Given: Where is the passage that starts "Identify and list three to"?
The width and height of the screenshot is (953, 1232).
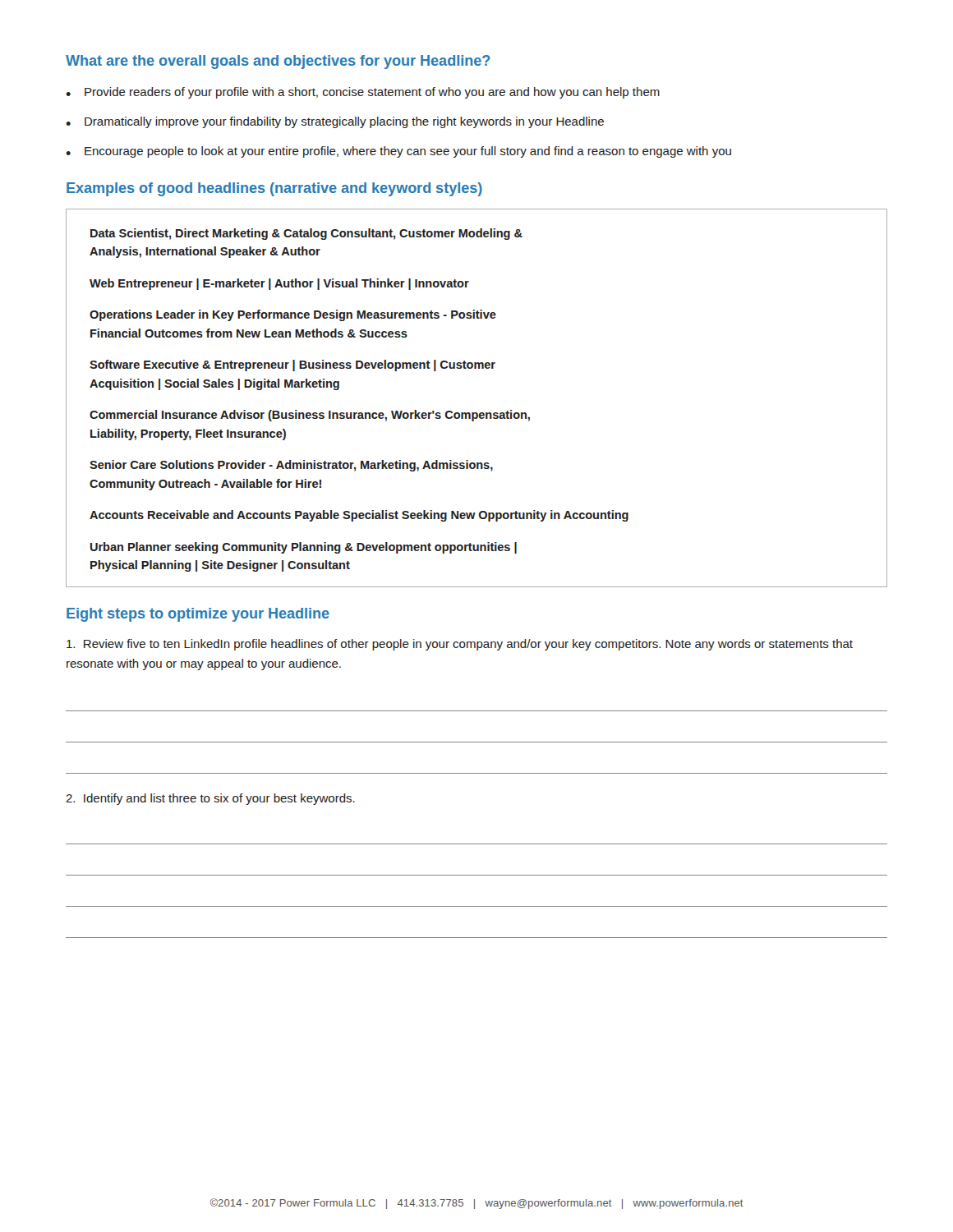Looking at the screenshot, I should point(211,798).
